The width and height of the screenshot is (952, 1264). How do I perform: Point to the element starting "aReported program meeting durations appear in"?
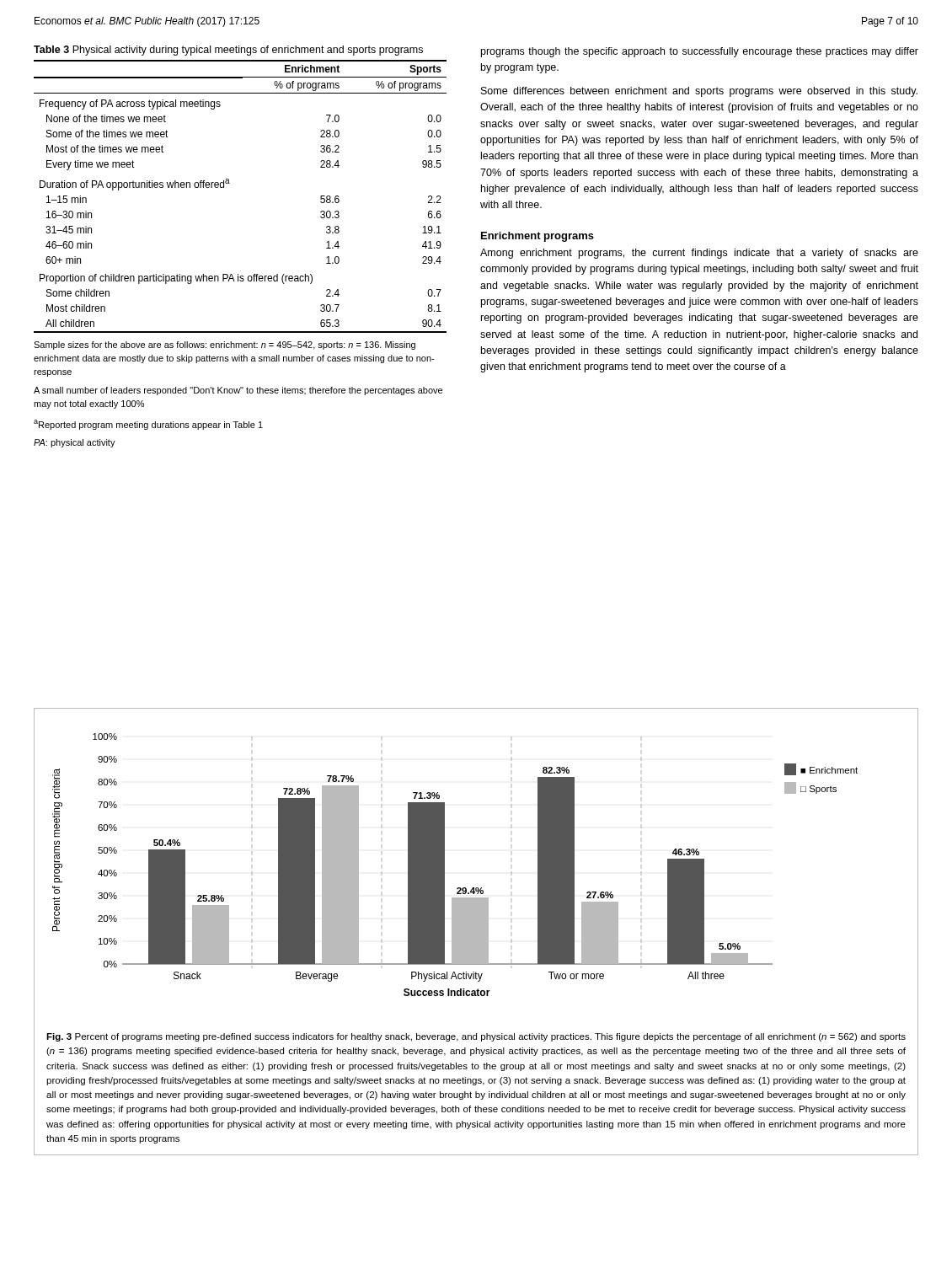point(148,423)
